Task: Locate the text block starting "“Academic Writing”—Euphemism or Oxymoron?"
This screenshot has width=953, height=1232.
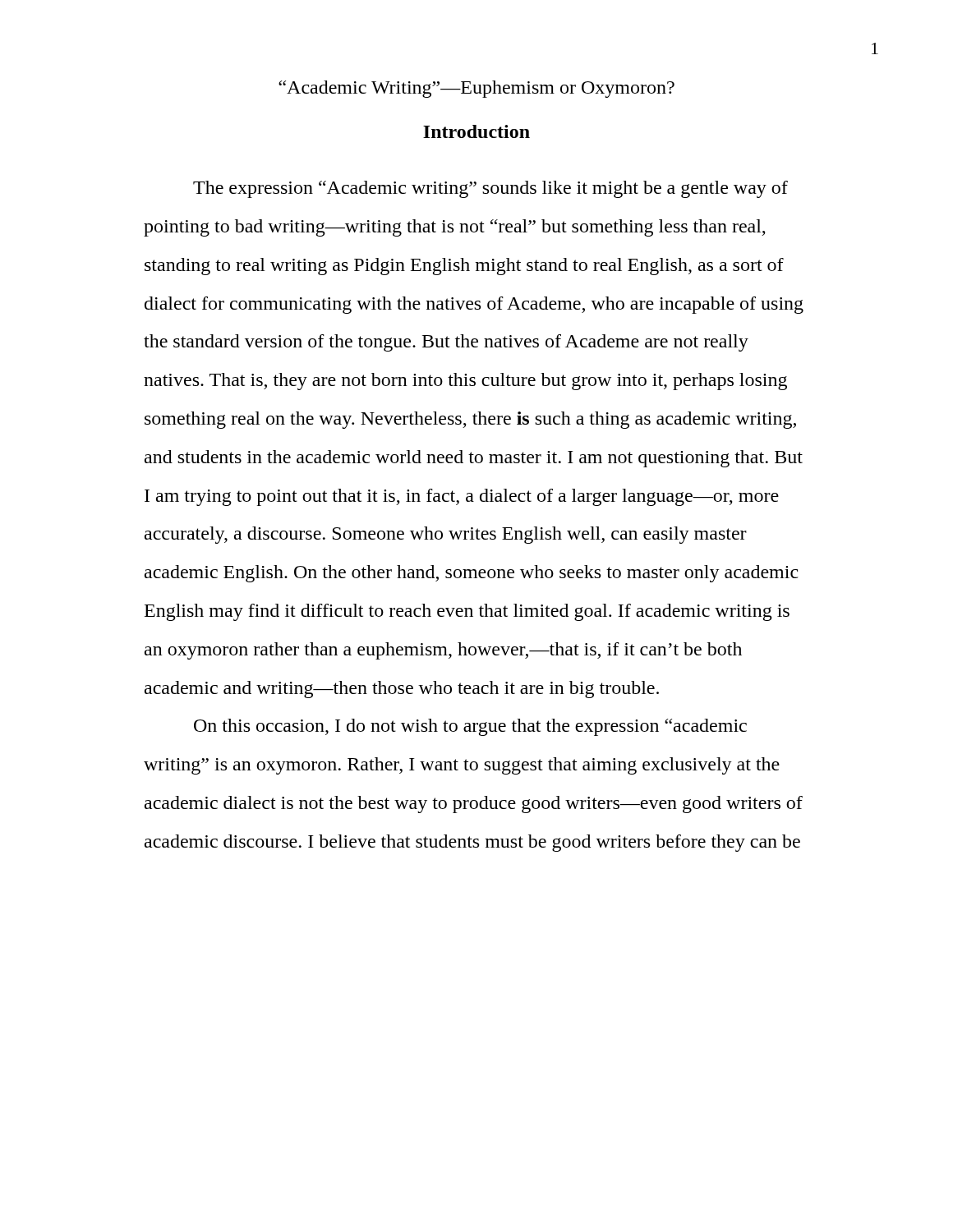Action: tap(476, 87)
